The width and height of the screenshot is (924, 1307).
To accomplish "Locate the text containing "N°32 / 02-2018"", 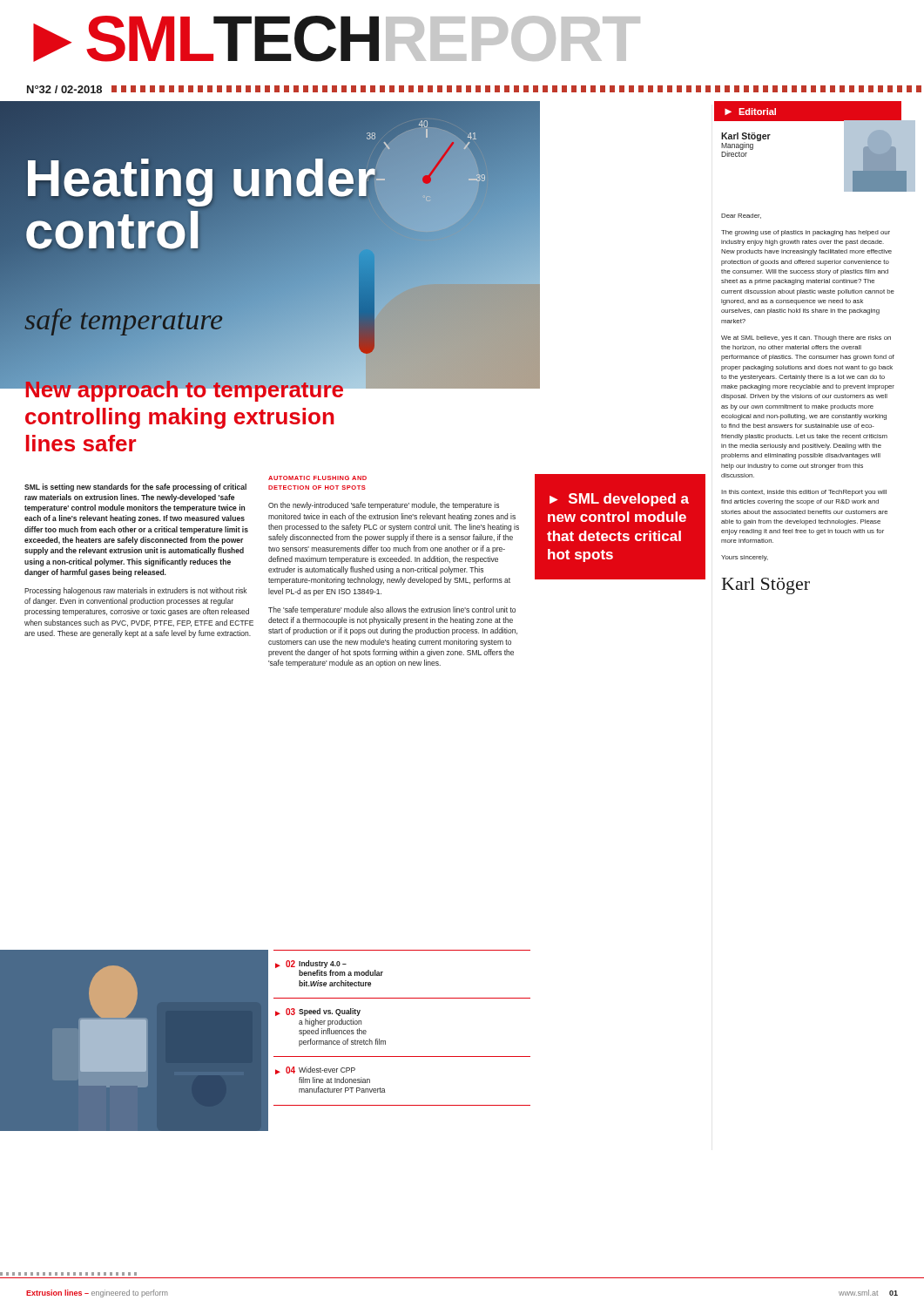I will [x=462, y=89].
